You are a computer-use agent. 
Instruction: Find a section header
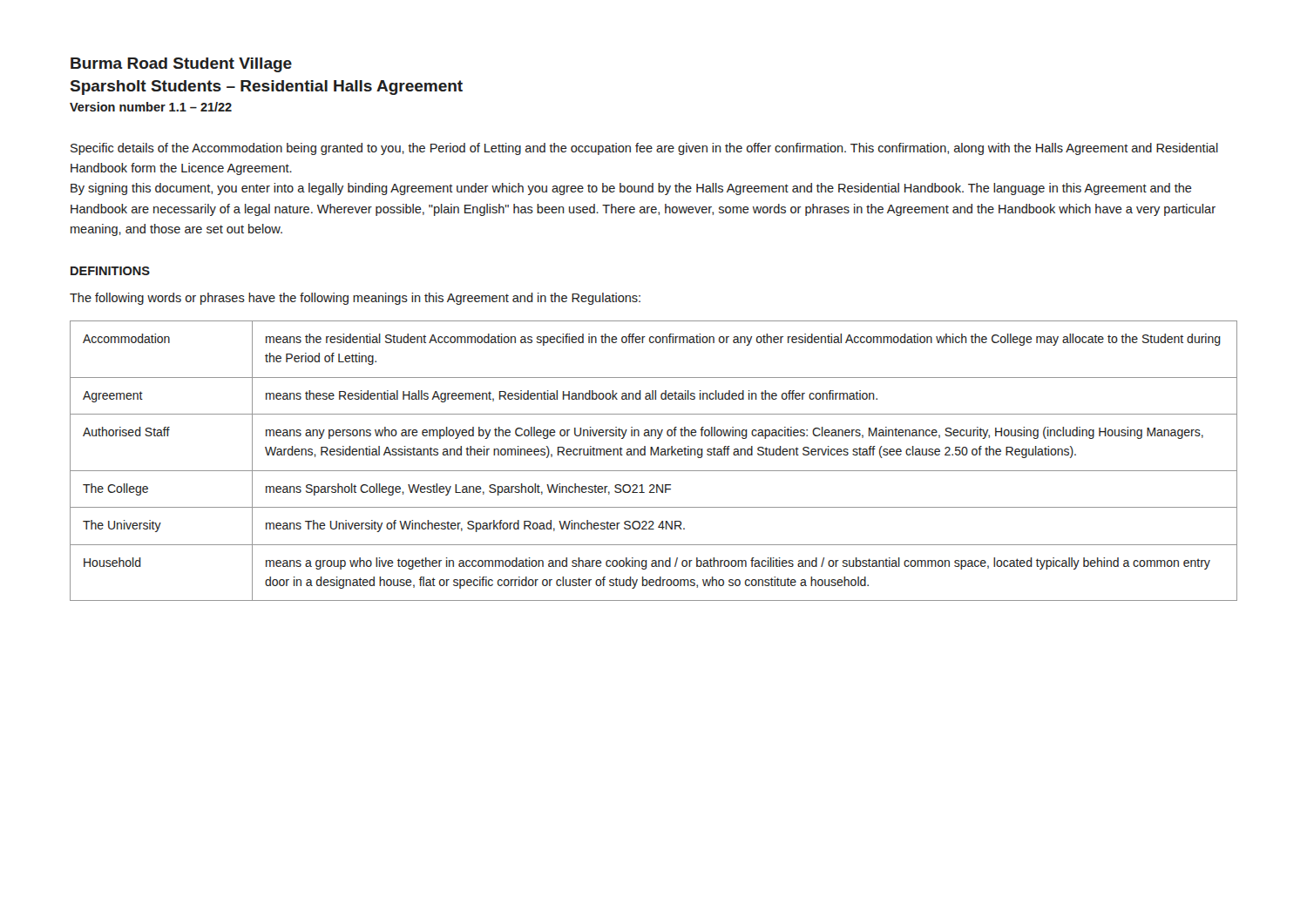(x=110, y=271)
